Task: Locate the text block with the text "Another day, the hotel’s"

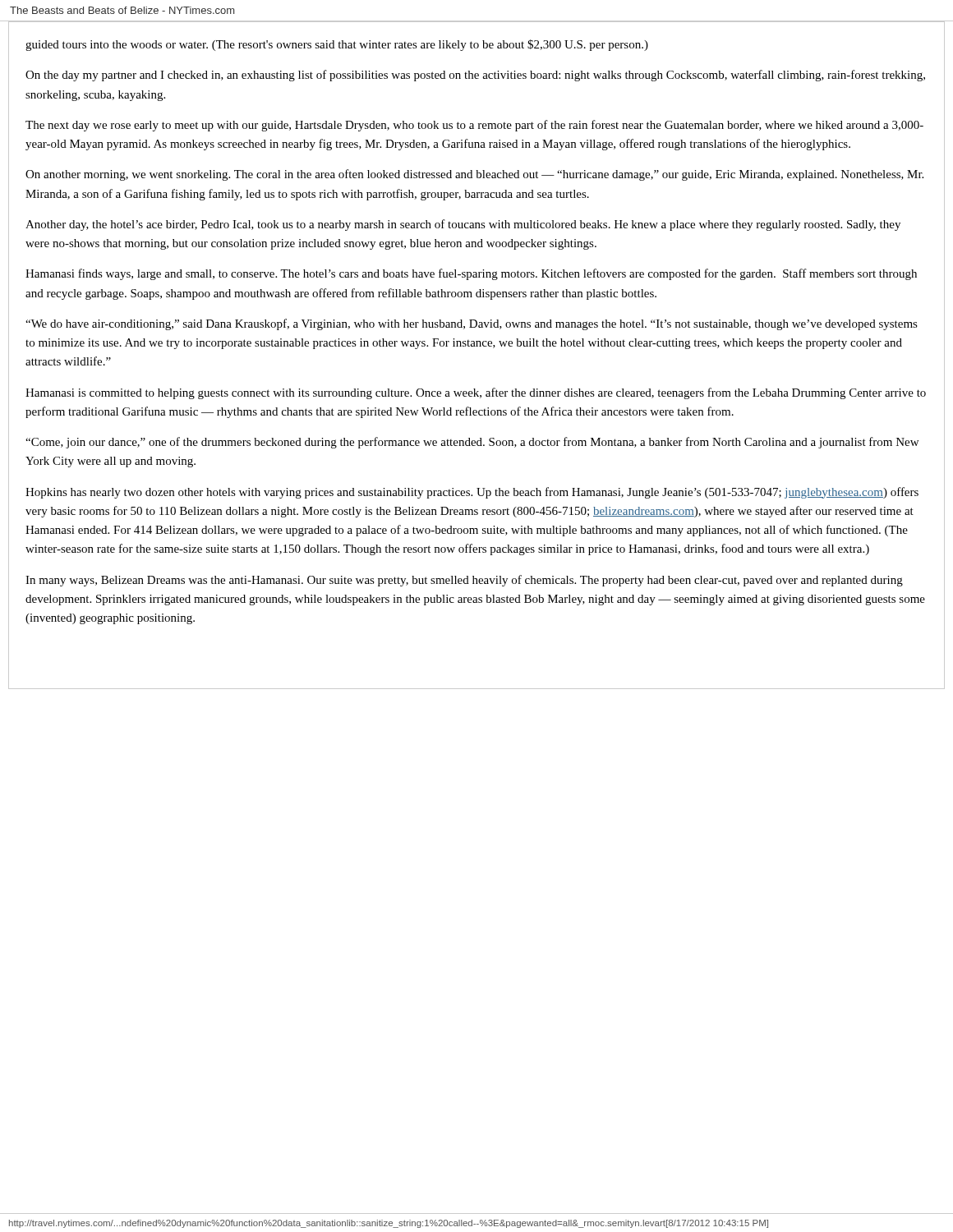Action: [463, 234]
